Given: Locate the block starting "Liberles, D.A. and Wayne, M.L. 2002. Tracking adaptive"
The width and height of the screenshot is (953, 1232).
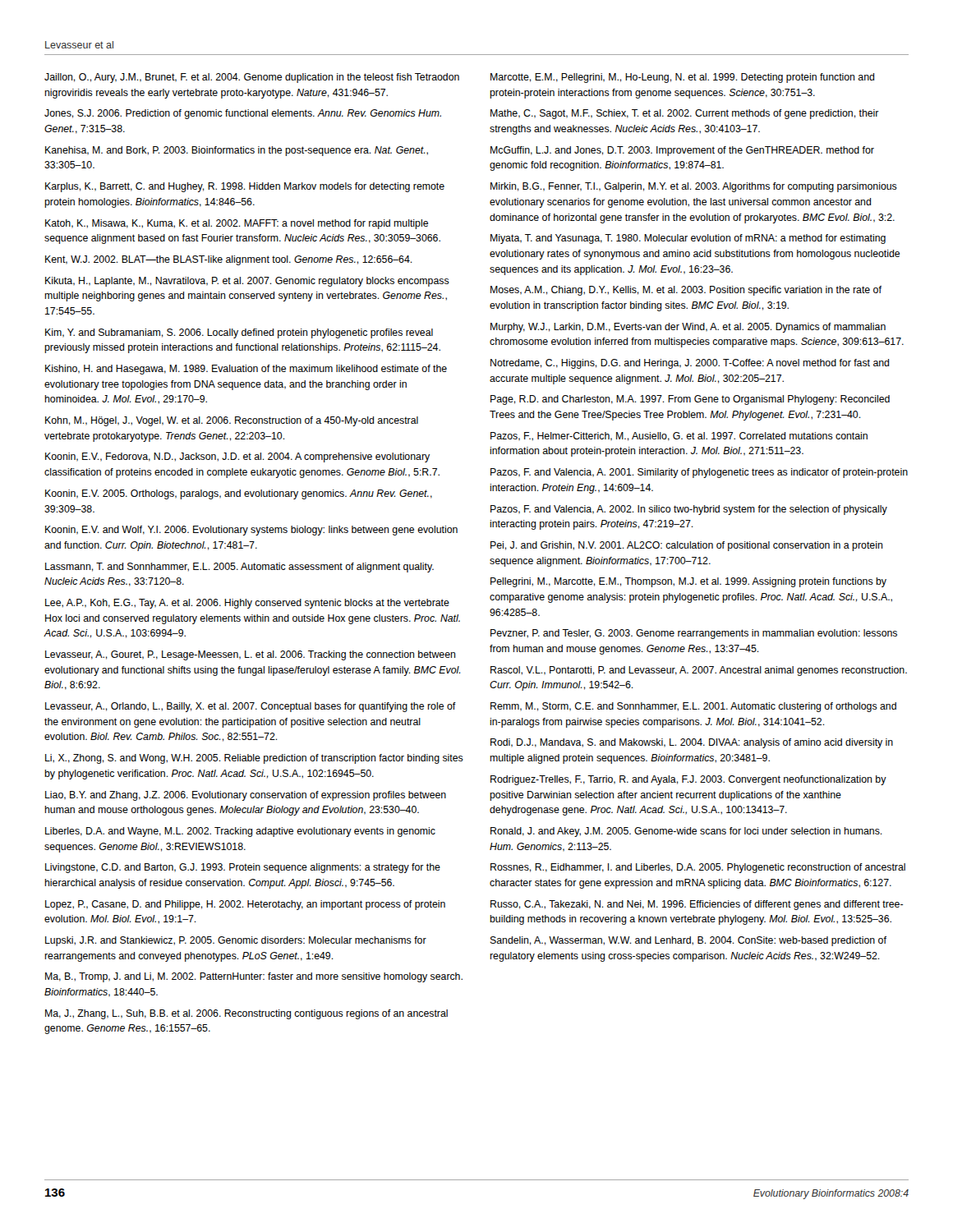Looking at the screenshot, I should 240,839.
